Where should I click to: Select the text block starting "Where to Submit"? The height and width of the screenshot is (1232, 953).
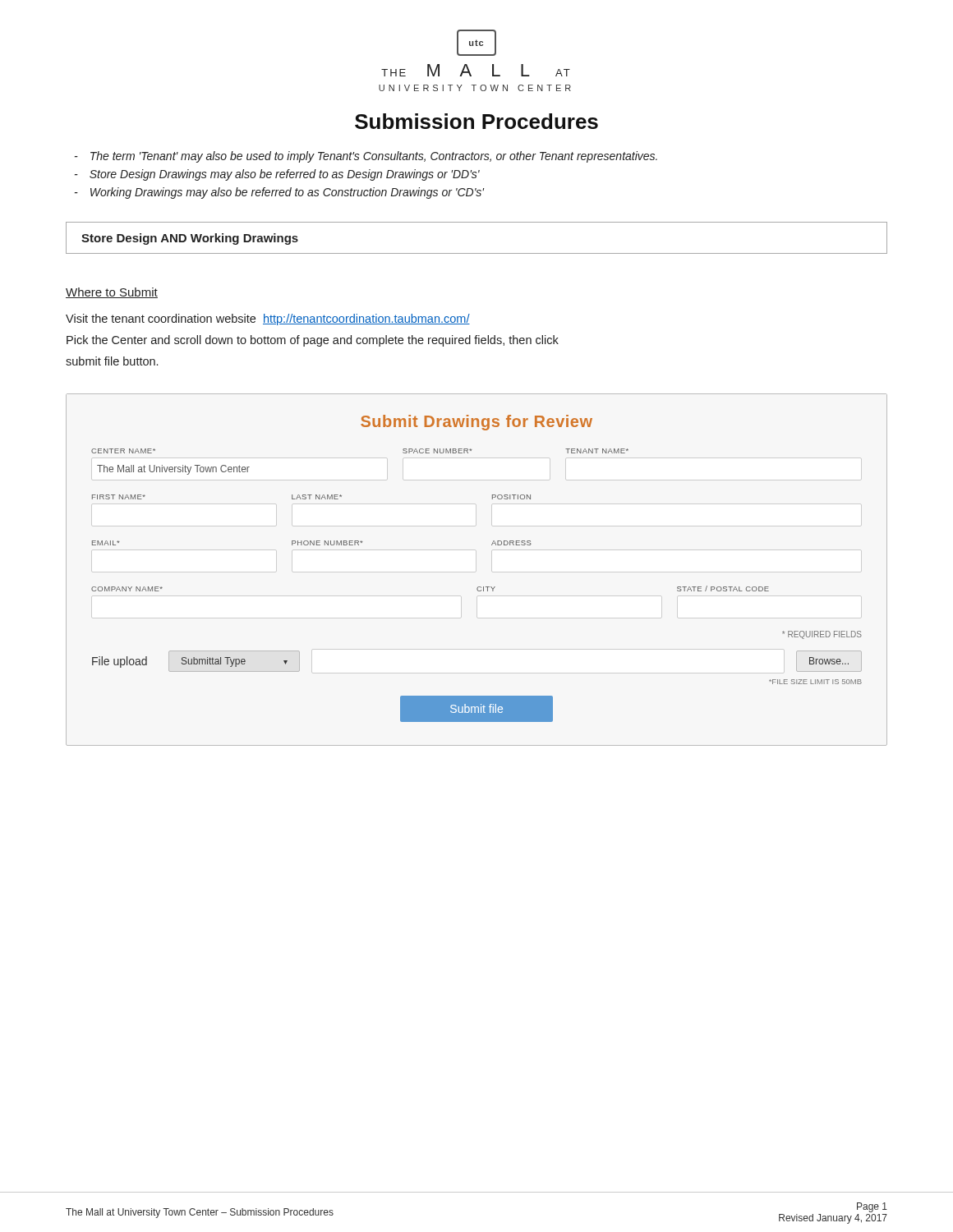112,293
